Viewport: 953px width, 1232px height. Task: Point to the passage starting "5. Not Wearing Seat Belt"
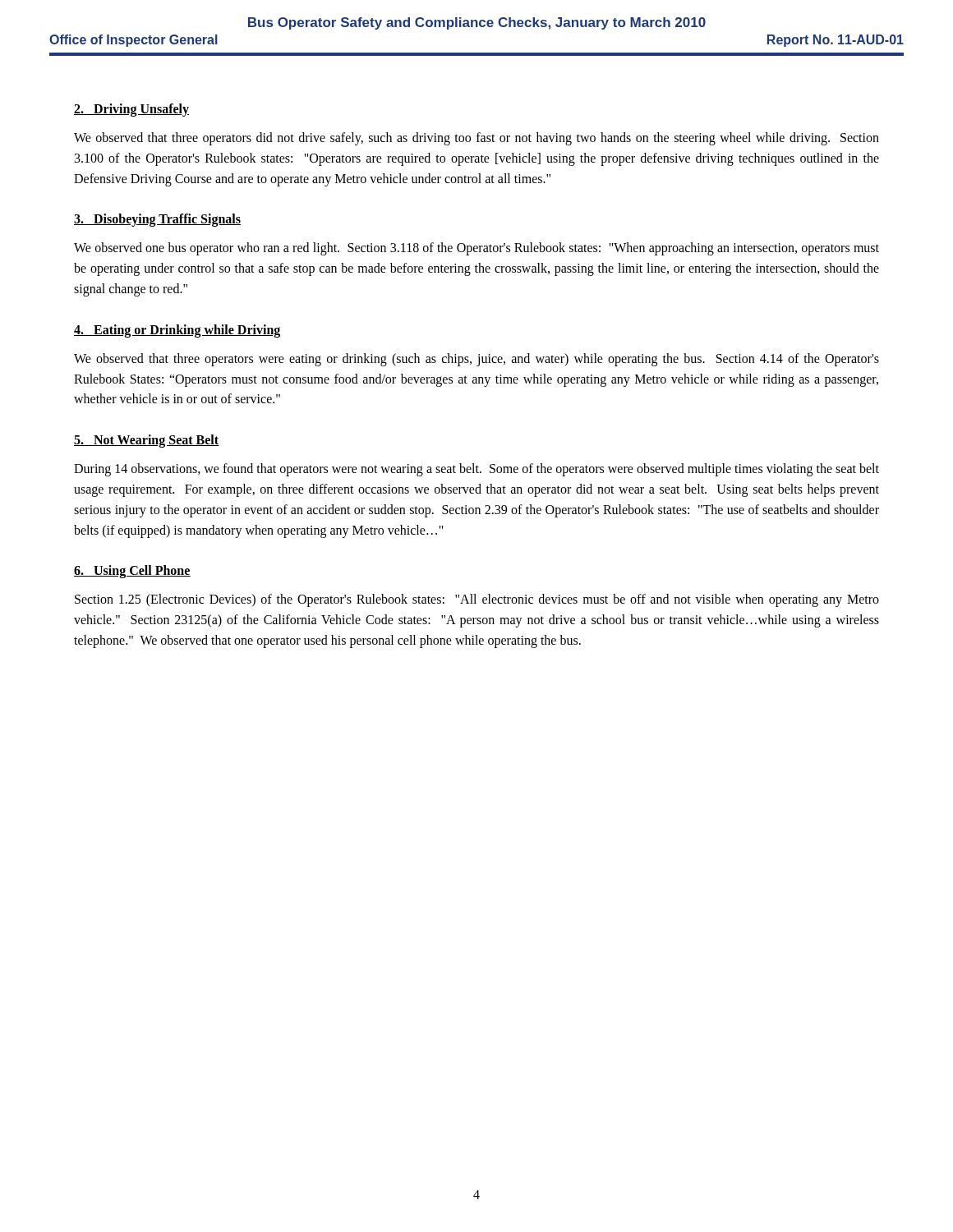pyautogui.click(x=146, y=440)
